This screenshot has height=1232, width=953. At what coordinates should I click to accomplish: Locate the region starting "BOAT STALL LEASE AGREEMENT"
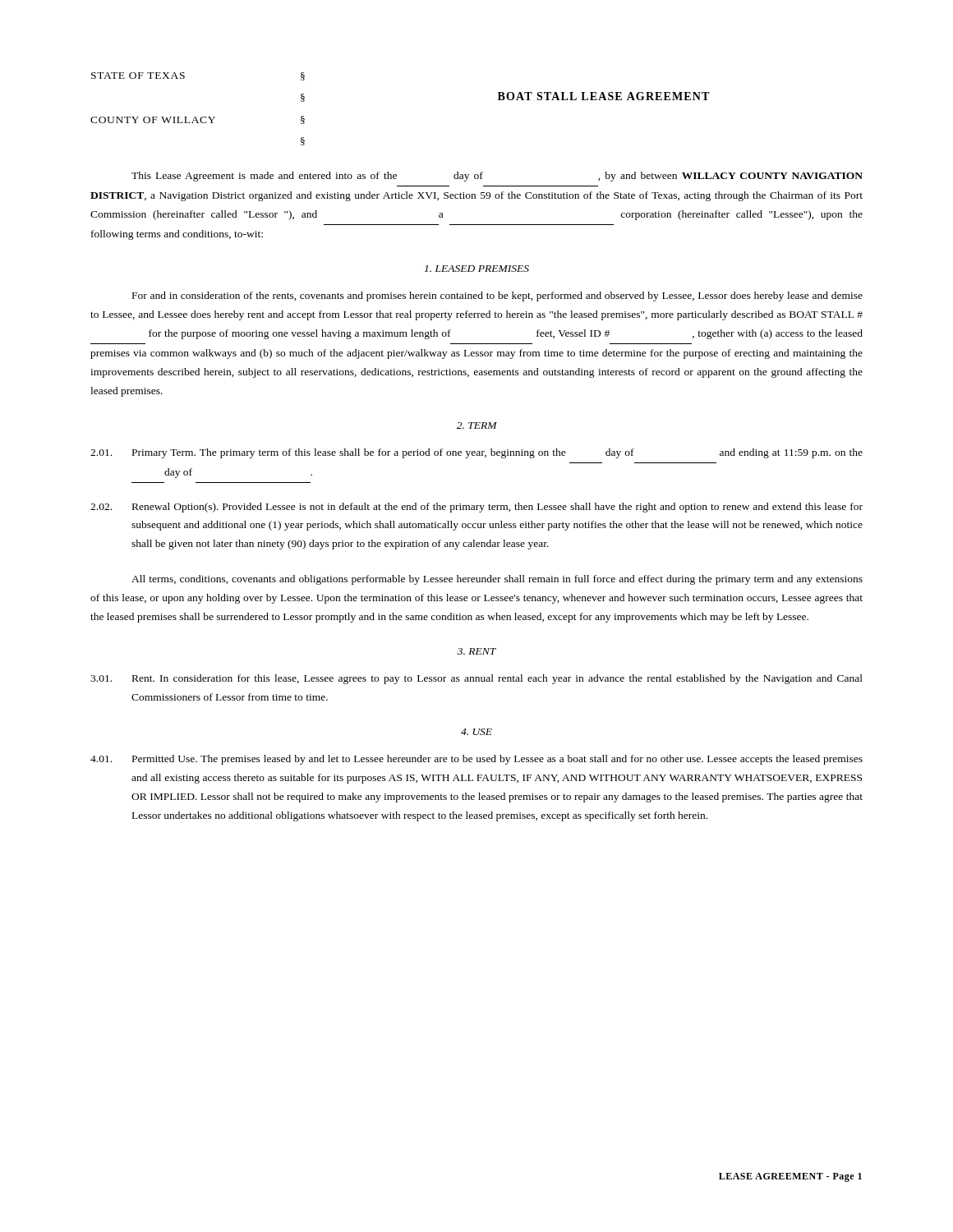point(604,96)
